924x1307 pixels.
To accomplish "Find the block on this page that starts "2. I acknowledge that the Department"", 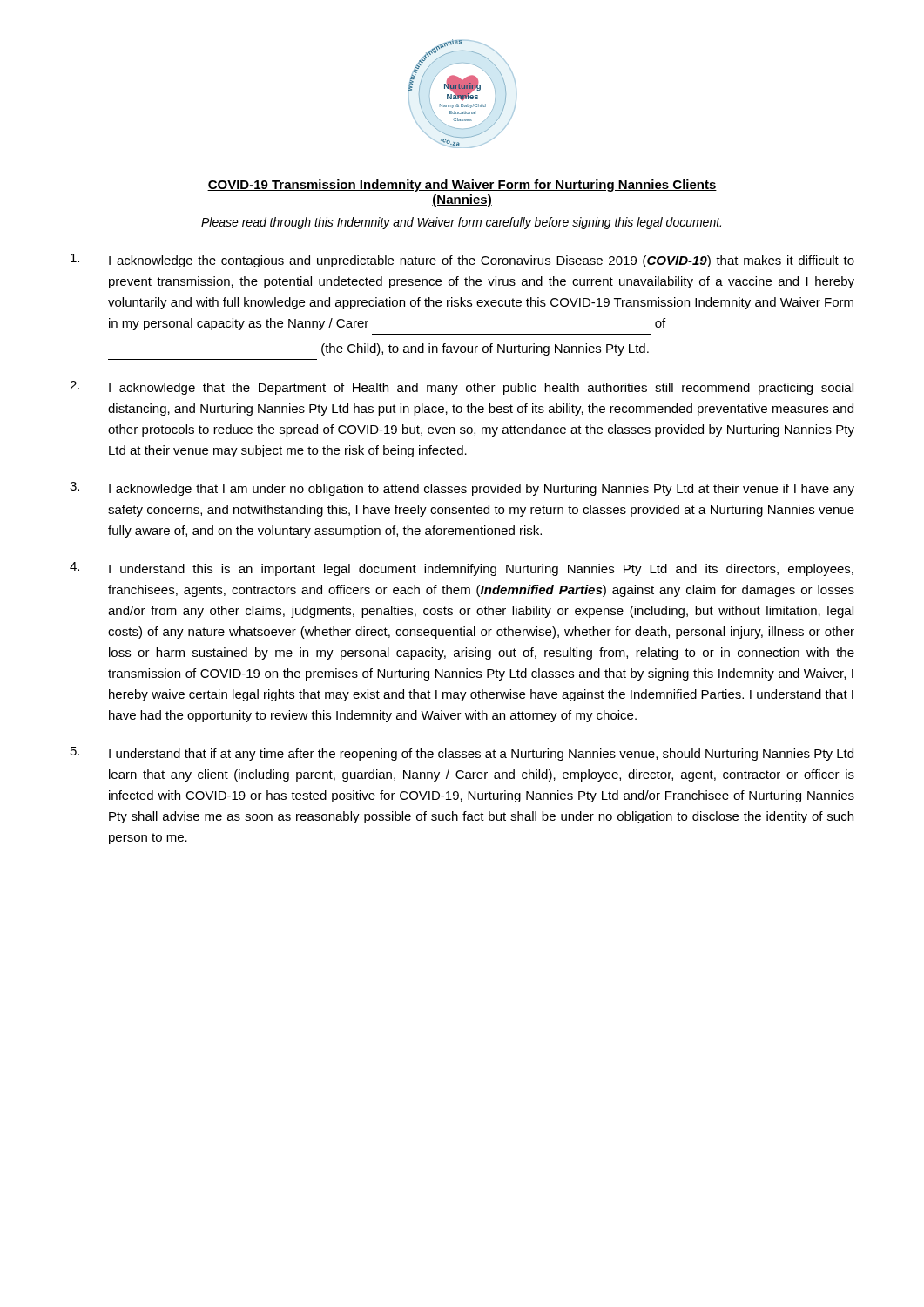I will (462, 419).
